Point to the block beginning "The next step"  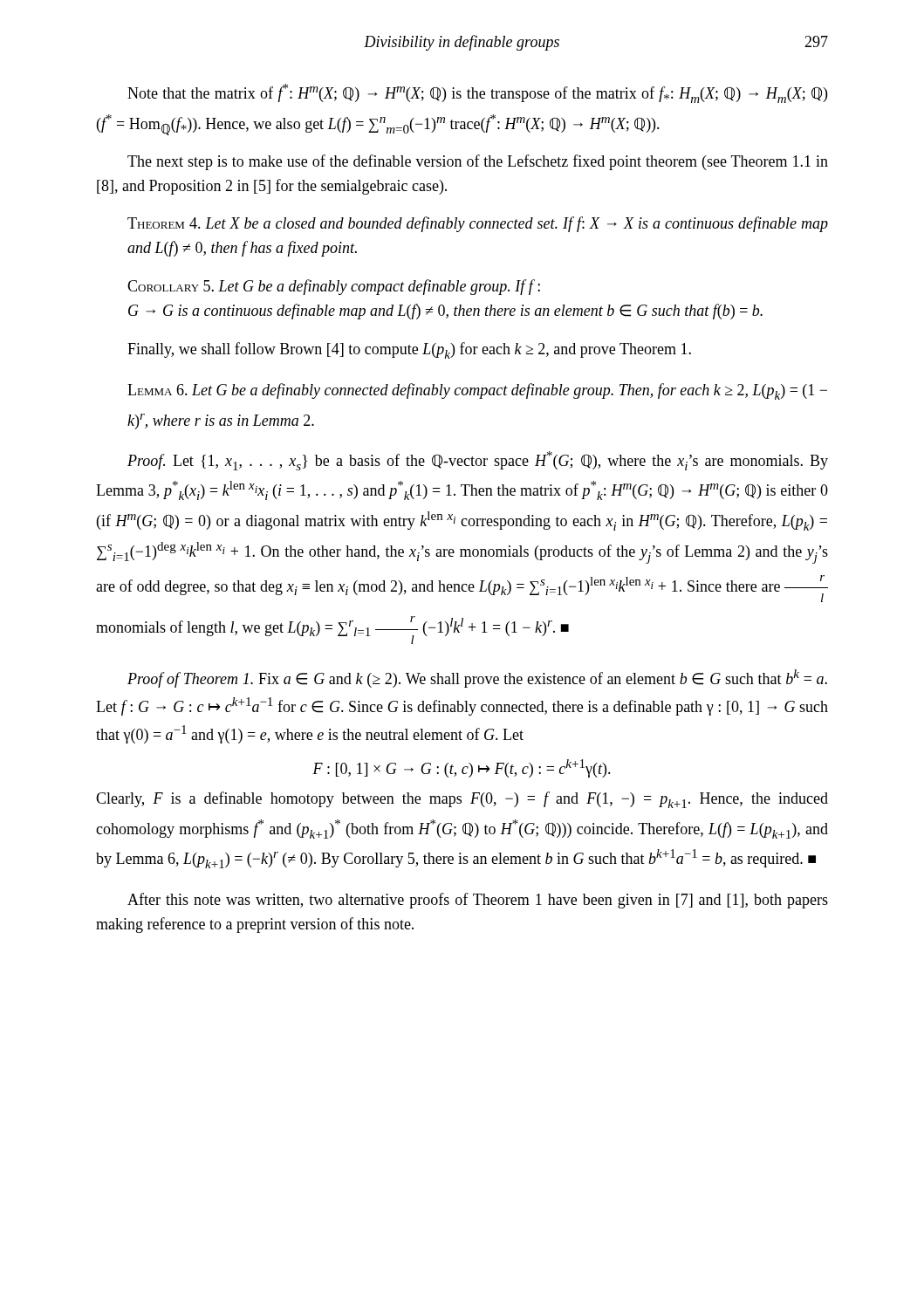tap(462, 174)
